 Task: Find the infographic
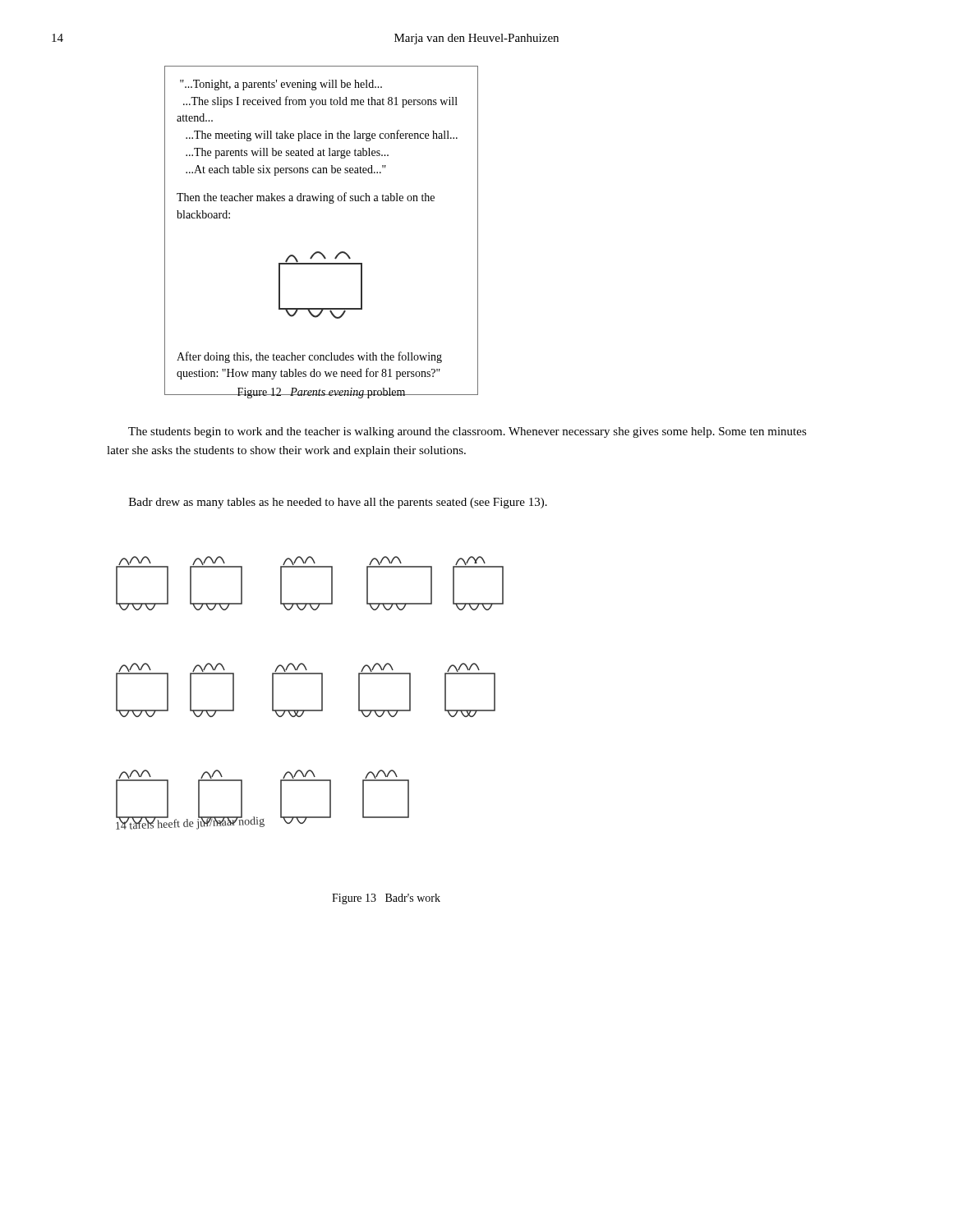tap(321, 230)
